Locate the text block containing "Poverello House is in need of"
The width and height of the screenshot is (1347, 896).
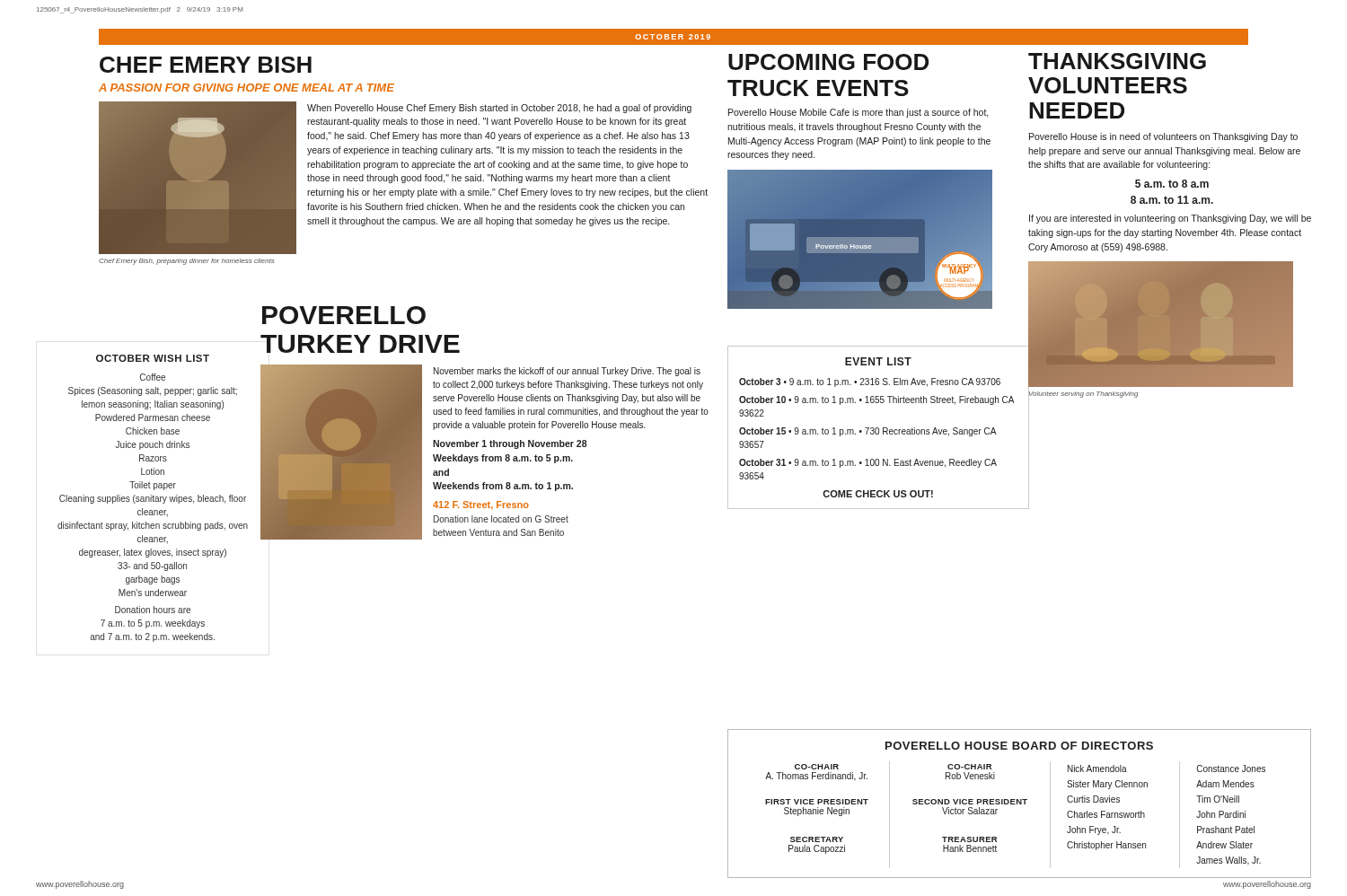click(x=1164, y=151)
